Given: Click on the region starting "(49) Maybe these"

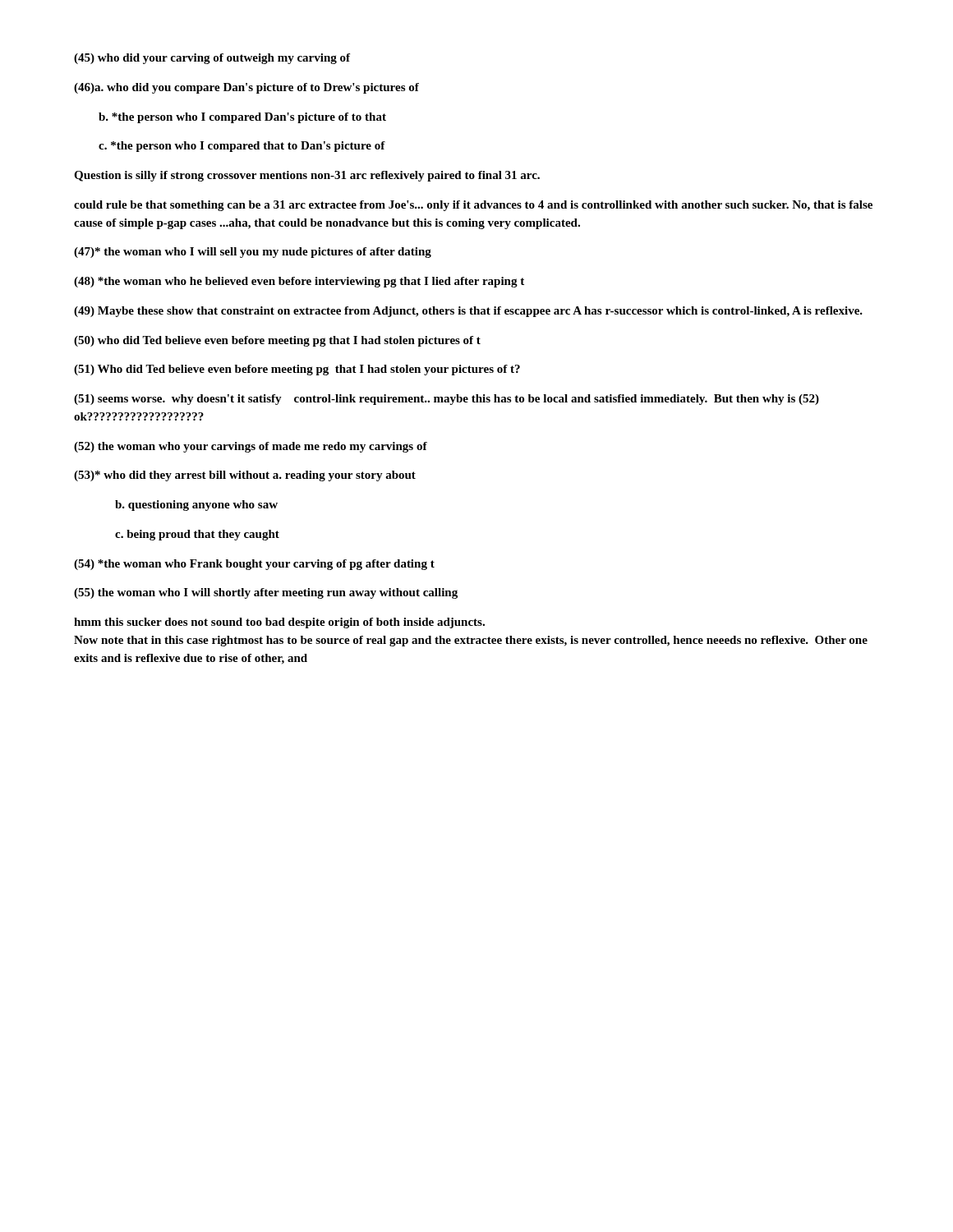Looking at the screenshot, I should coord(468,310).
